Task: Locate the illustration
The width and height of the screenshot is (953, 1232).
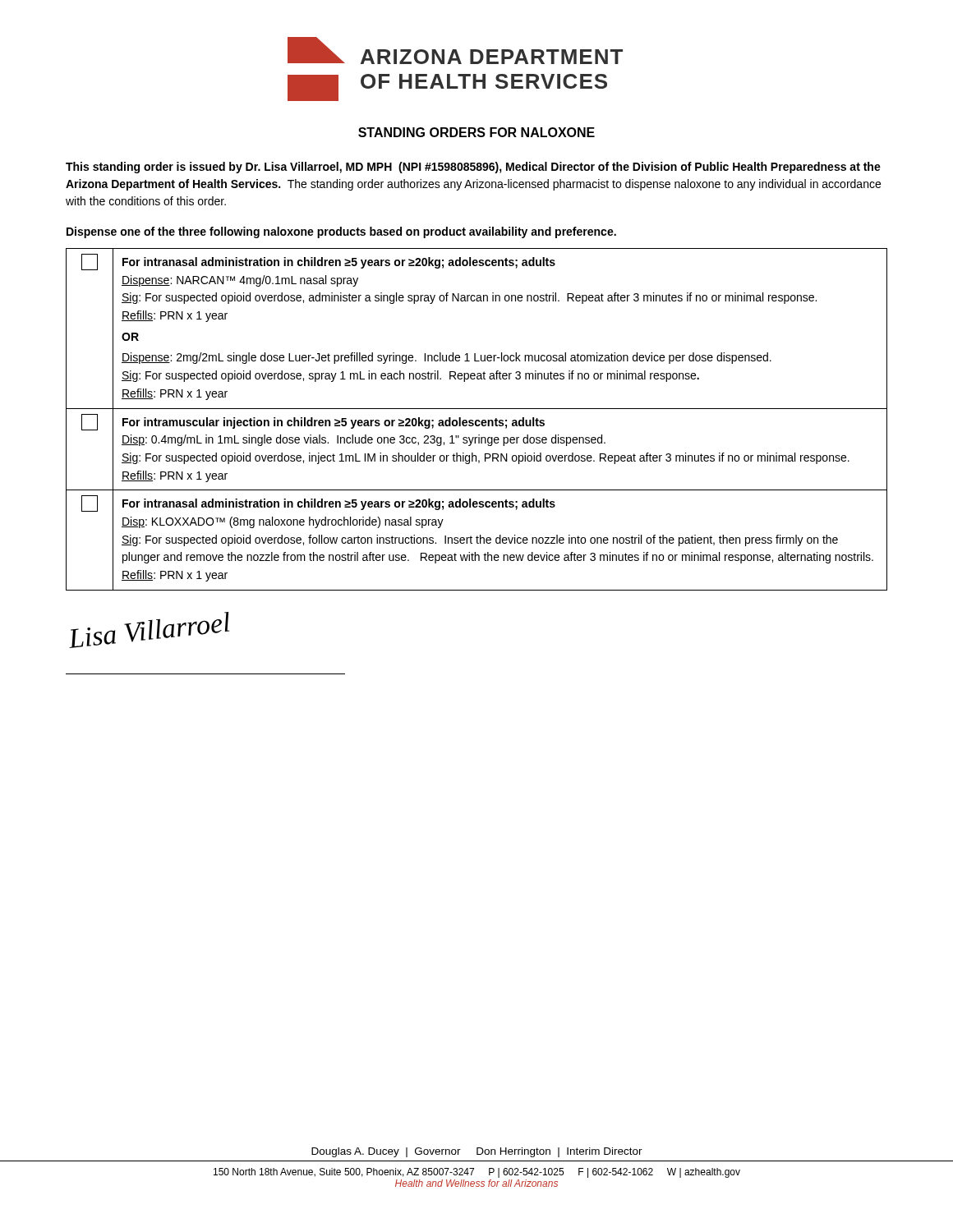Action: 476,640
